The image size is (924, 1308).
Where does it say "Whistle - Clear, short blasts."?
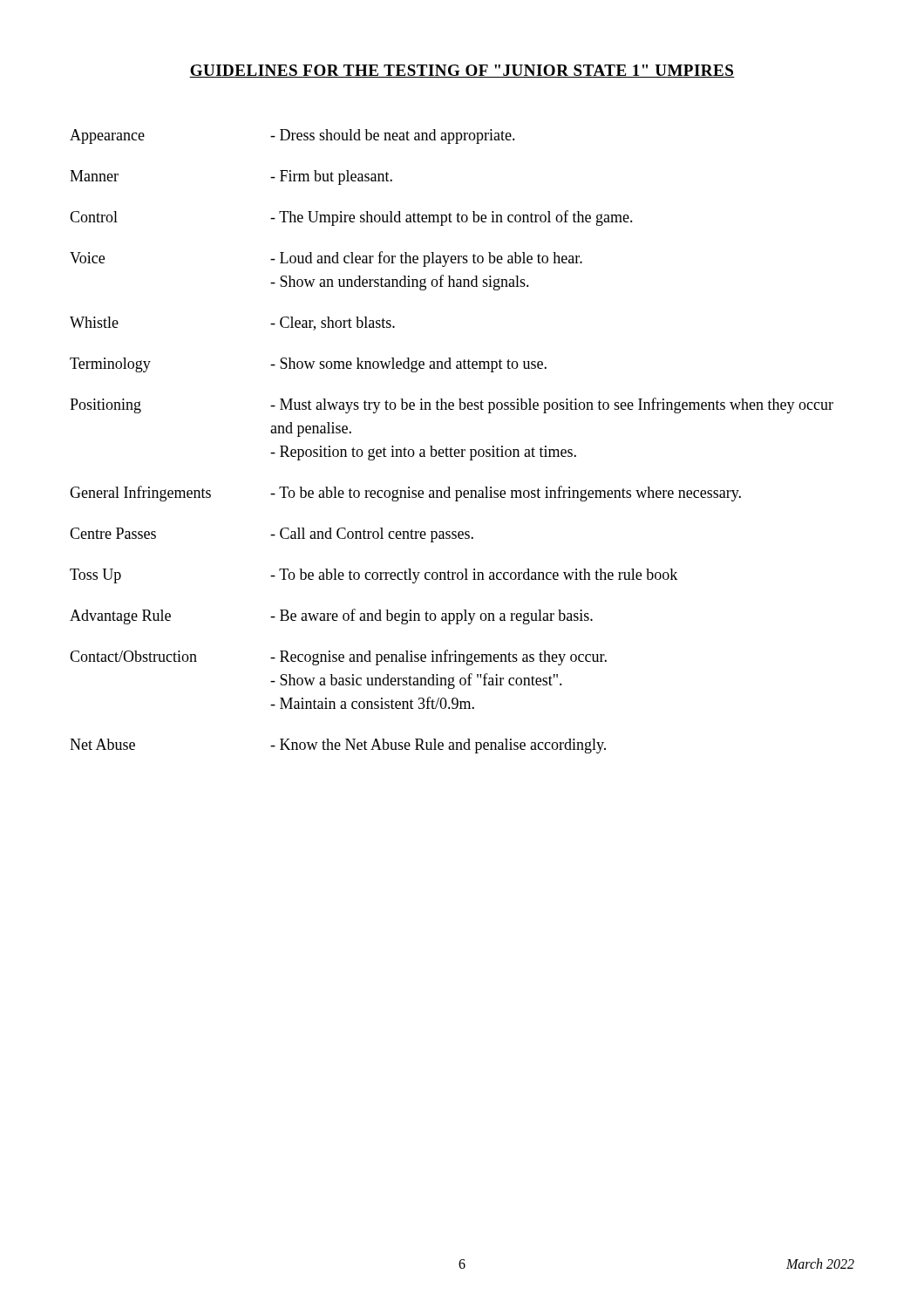(94, 323)
